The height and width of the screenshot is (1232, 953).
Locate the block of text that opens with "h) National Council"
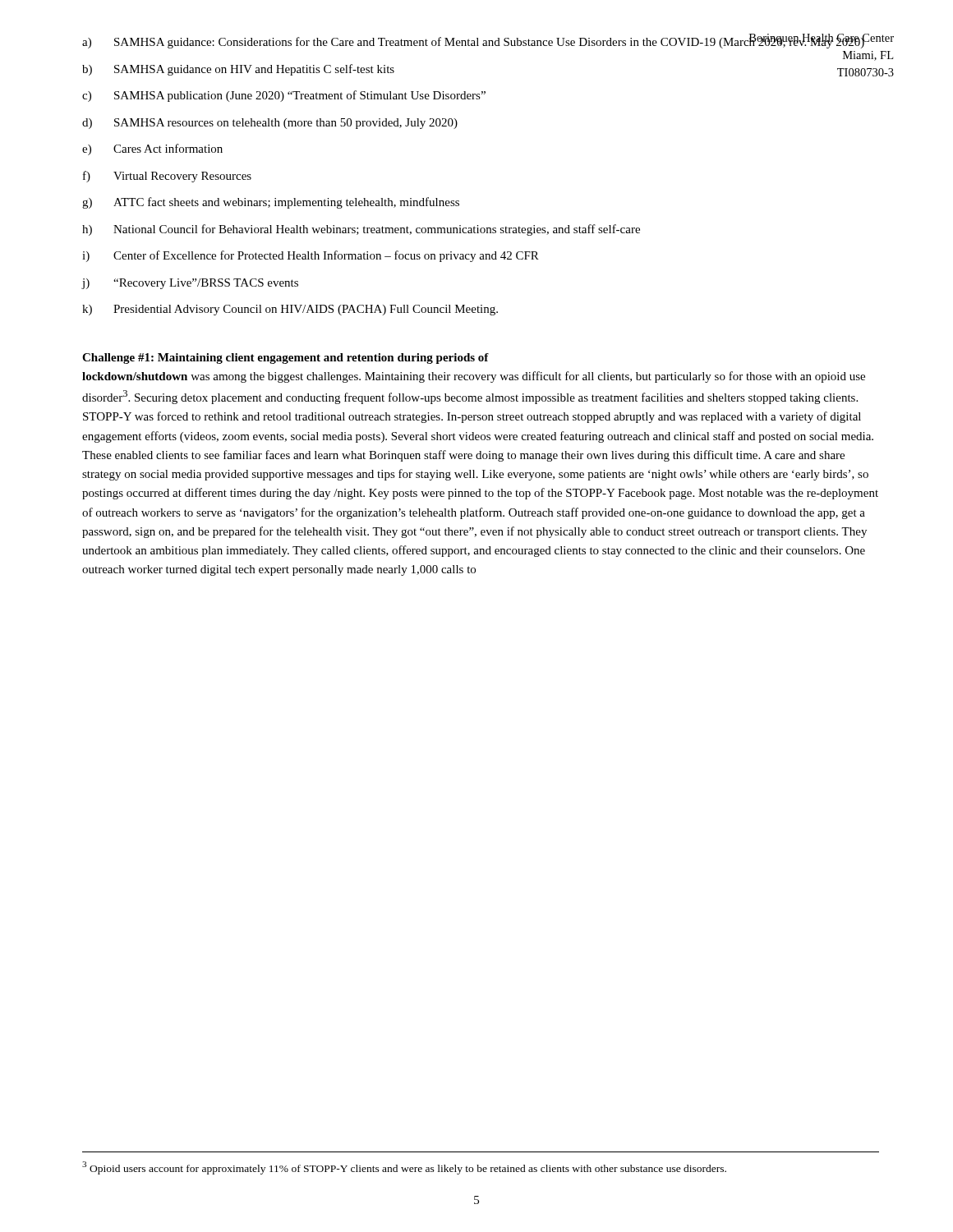(x=481, y=229)
